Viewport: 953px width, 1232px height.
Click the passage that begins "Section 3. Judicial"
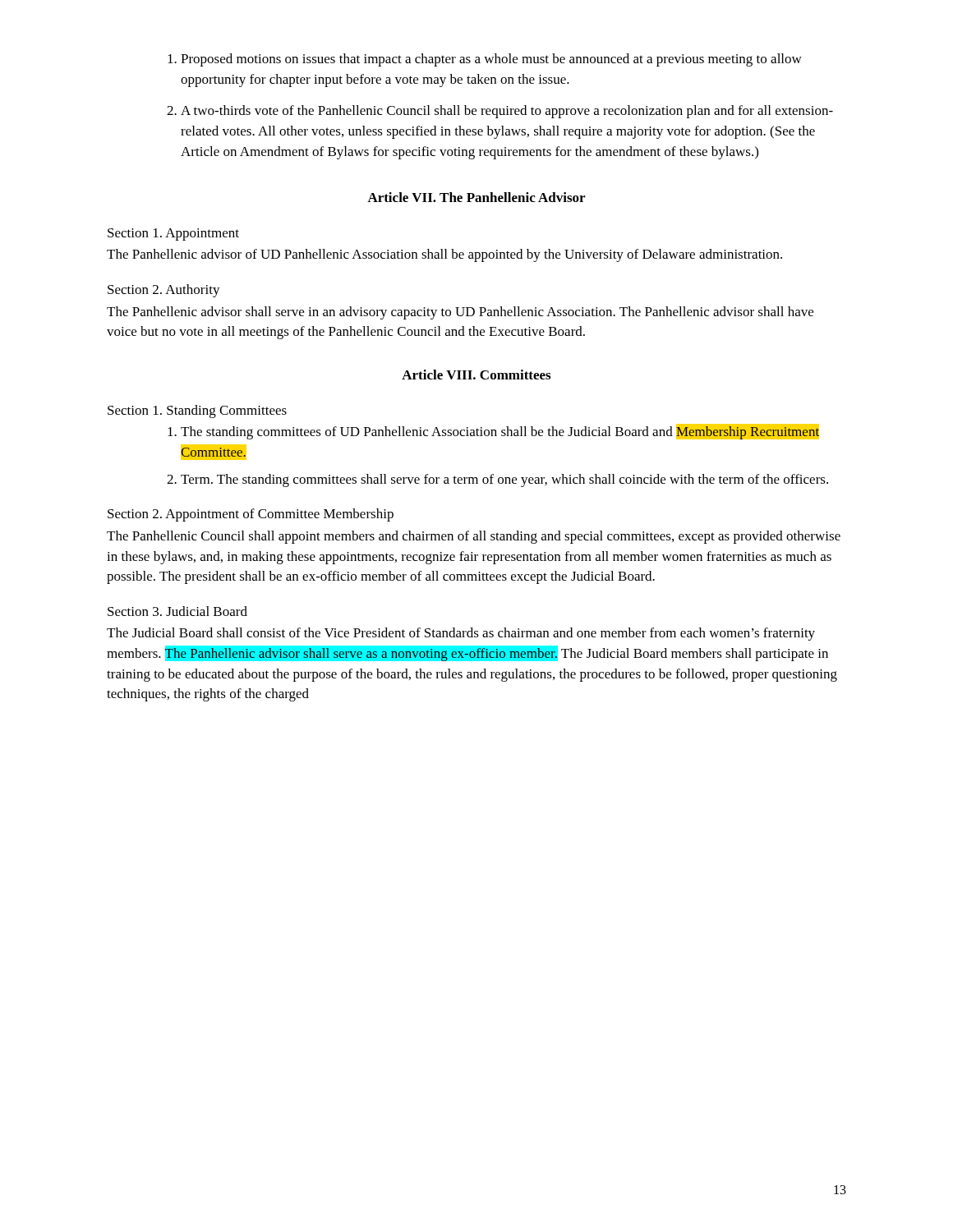coord(177,611)
